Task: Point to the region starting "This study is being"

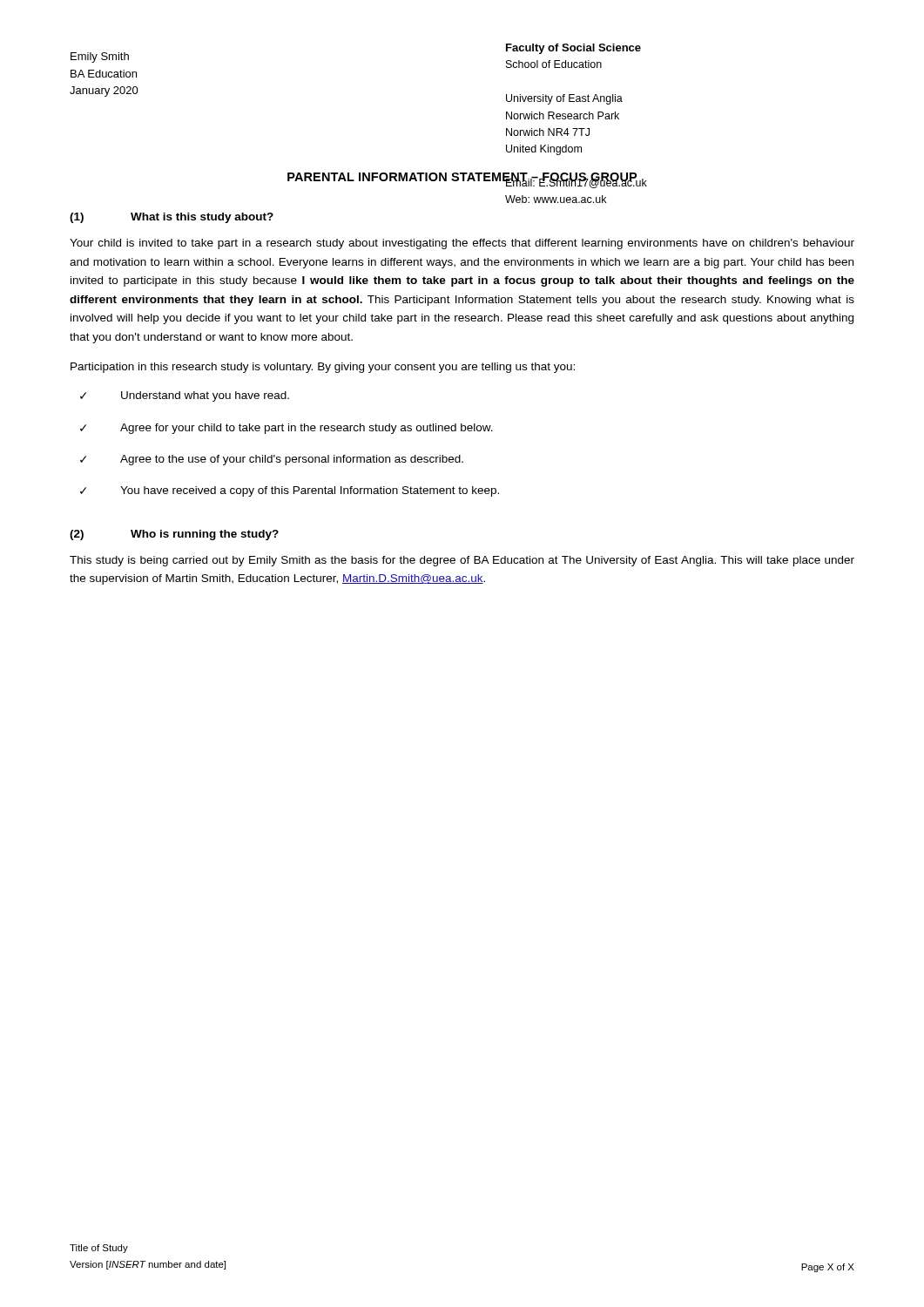Action: pyautogui.click(x=462, y=569)
